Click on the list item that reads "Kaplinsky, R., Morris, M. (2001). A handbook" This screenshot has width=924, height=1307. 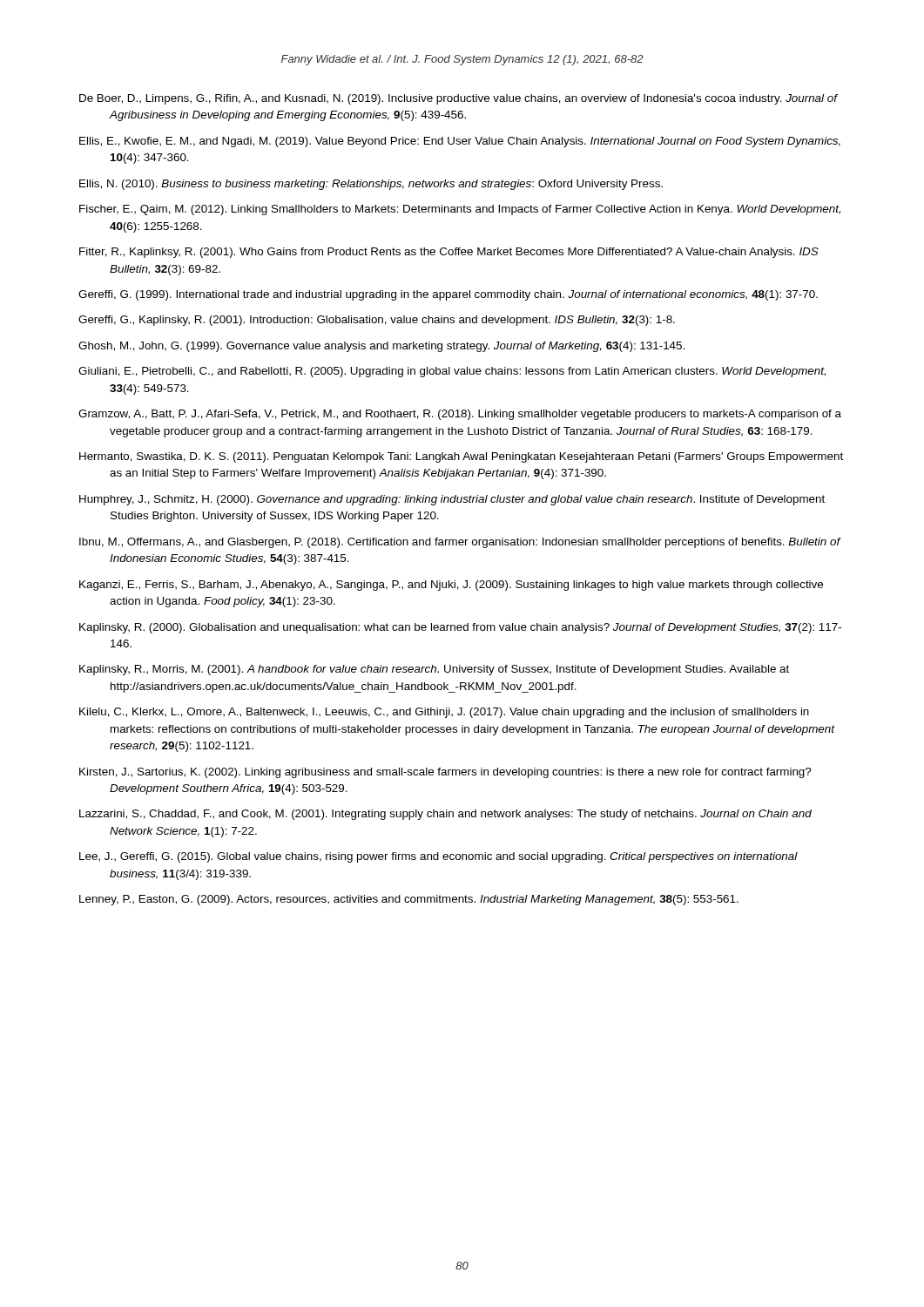[x=434, y=678]
